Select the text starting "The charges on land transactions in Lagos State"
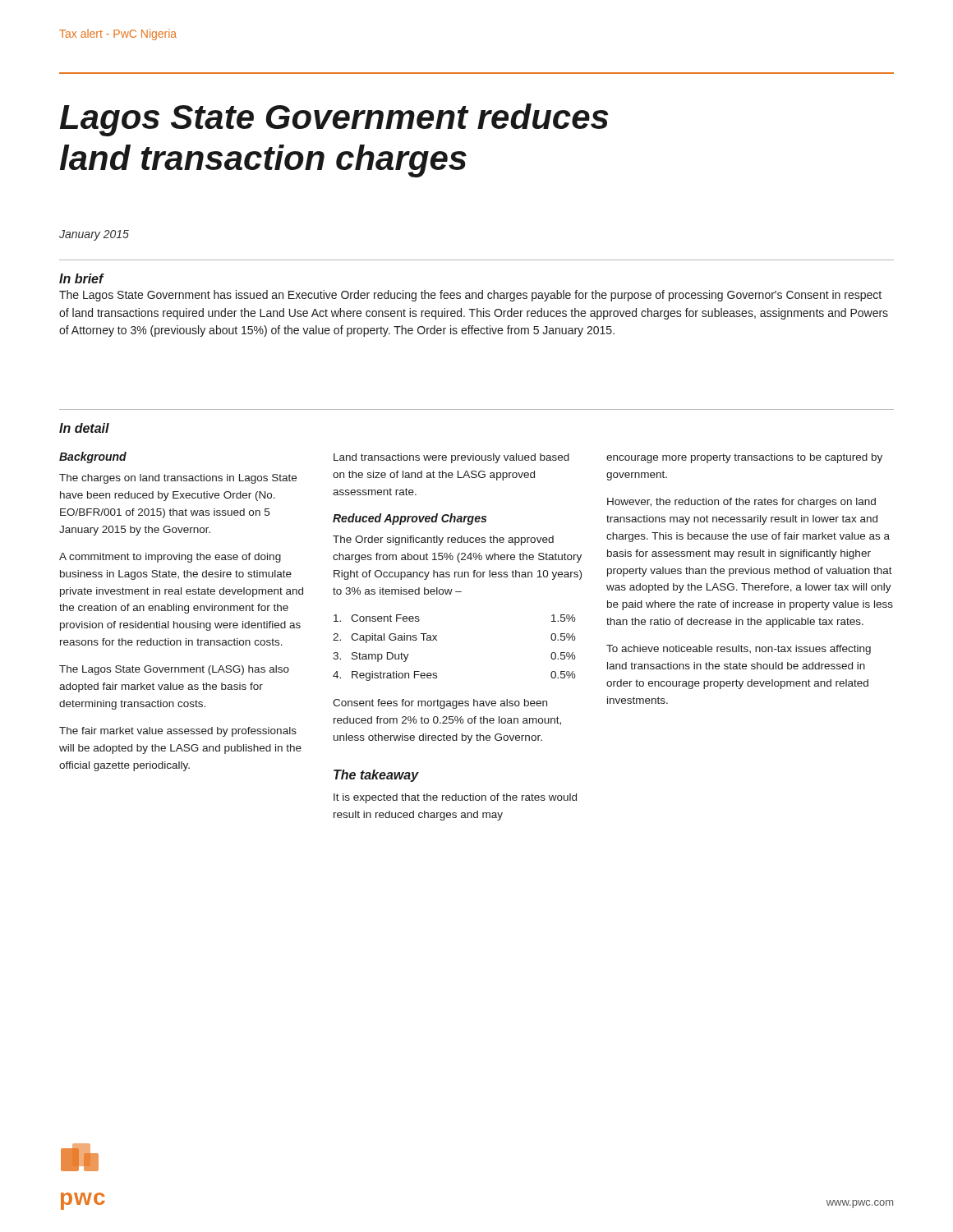953x1232 pixels. 184,504
